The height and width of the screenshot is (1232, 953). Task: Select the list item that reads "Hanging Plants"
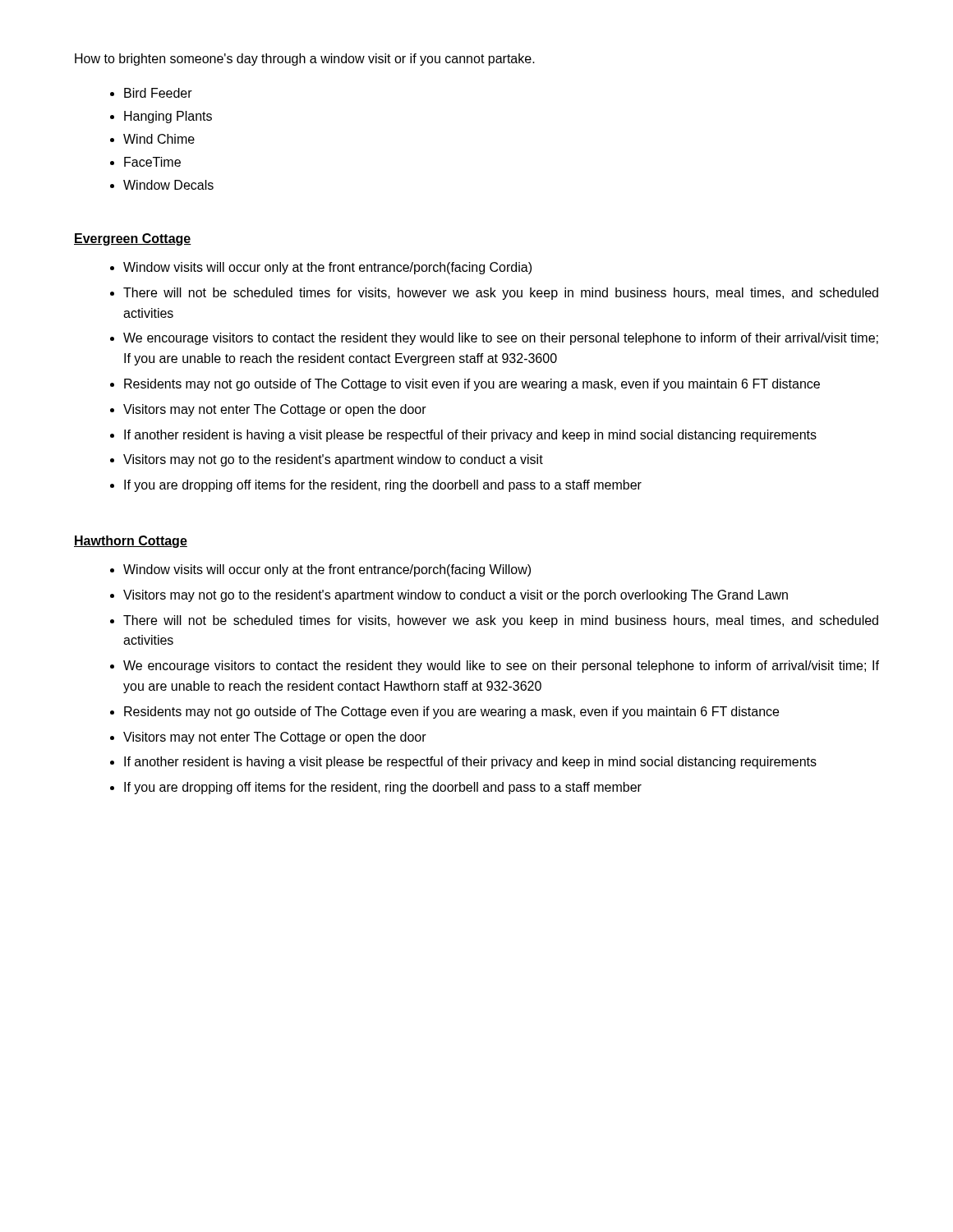point(168,117)
